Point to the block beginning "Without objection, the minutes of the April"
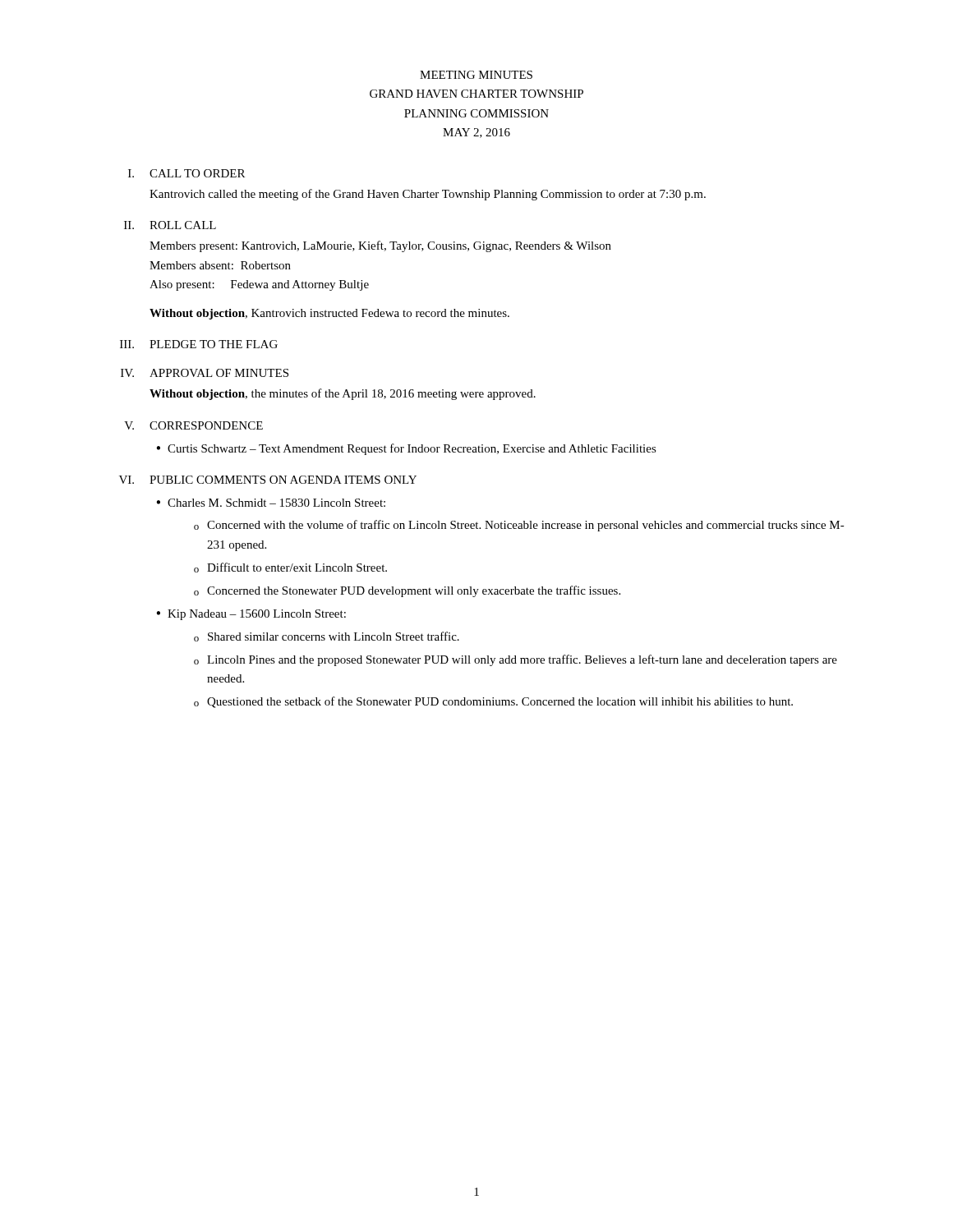Screen dimensions: 1232x953 (343, 394)
